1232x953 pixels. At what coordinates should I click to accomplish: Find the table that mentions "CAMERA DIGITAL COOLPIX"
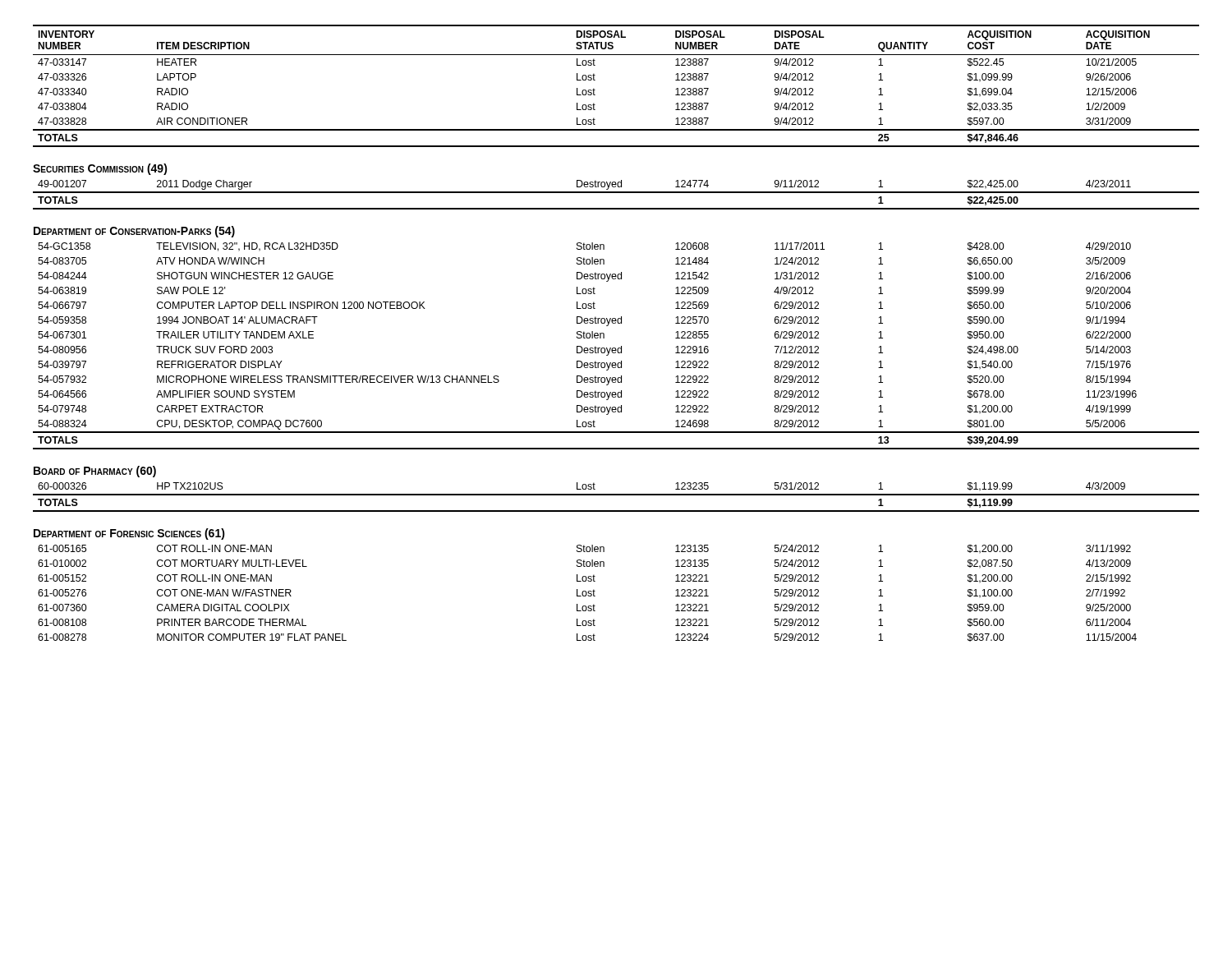pos(616,593)
